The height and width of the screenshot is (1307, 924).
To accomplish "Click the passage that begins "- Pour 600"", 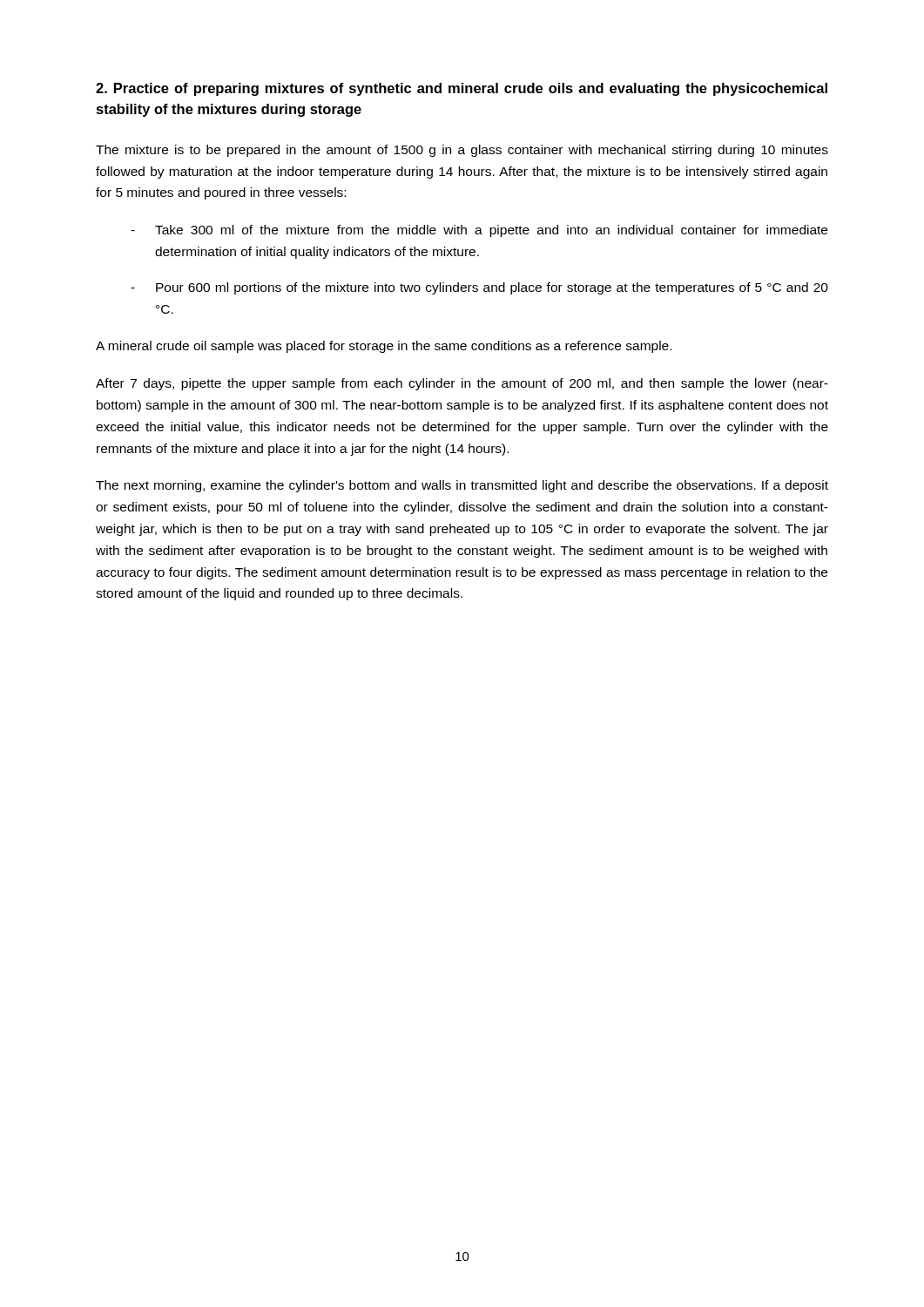I will [x=479, y=299].
